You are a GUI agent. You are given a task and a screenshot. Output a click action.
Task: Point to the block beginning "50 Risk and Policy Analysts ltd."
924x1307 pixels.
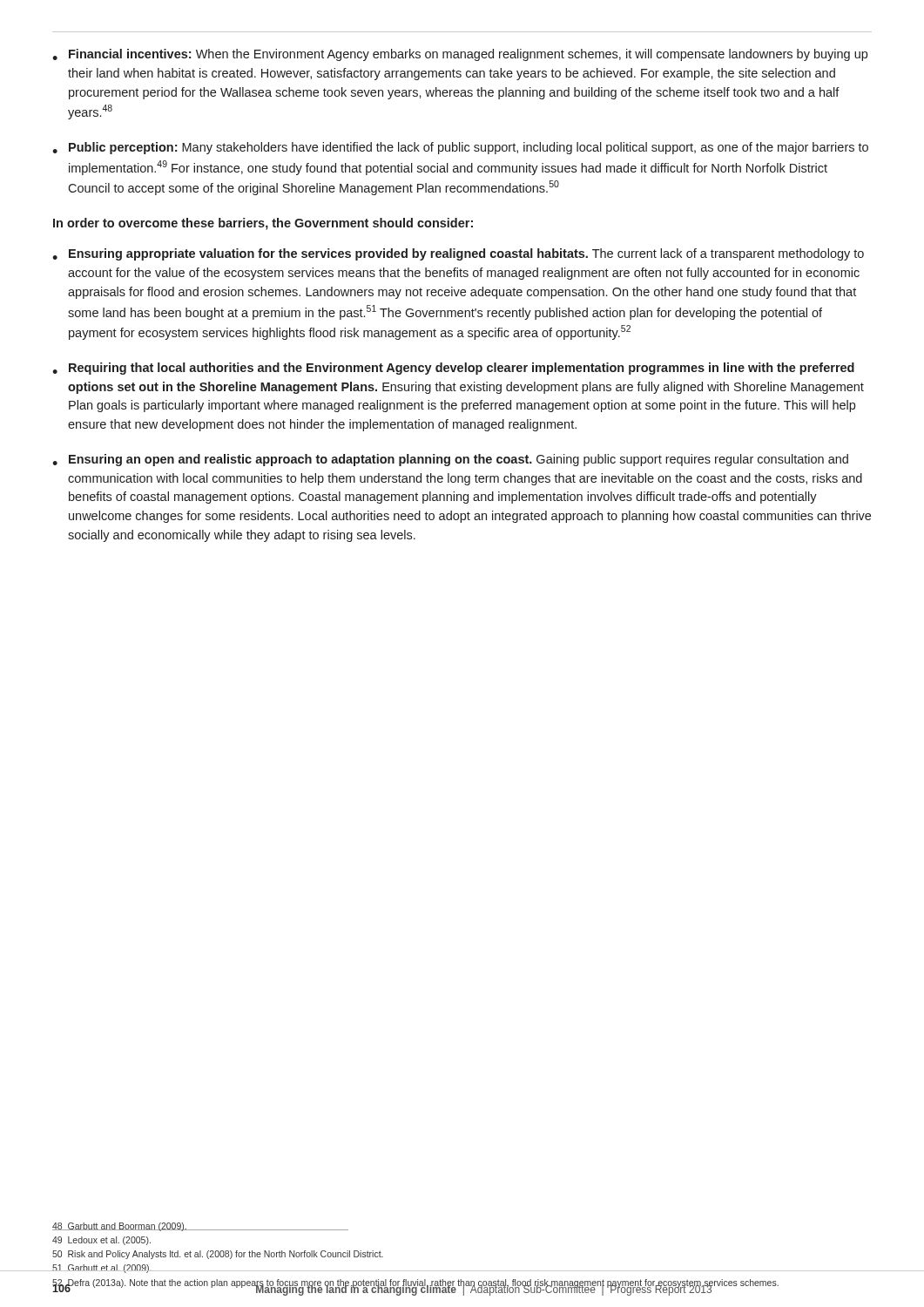pos(218,1254)
